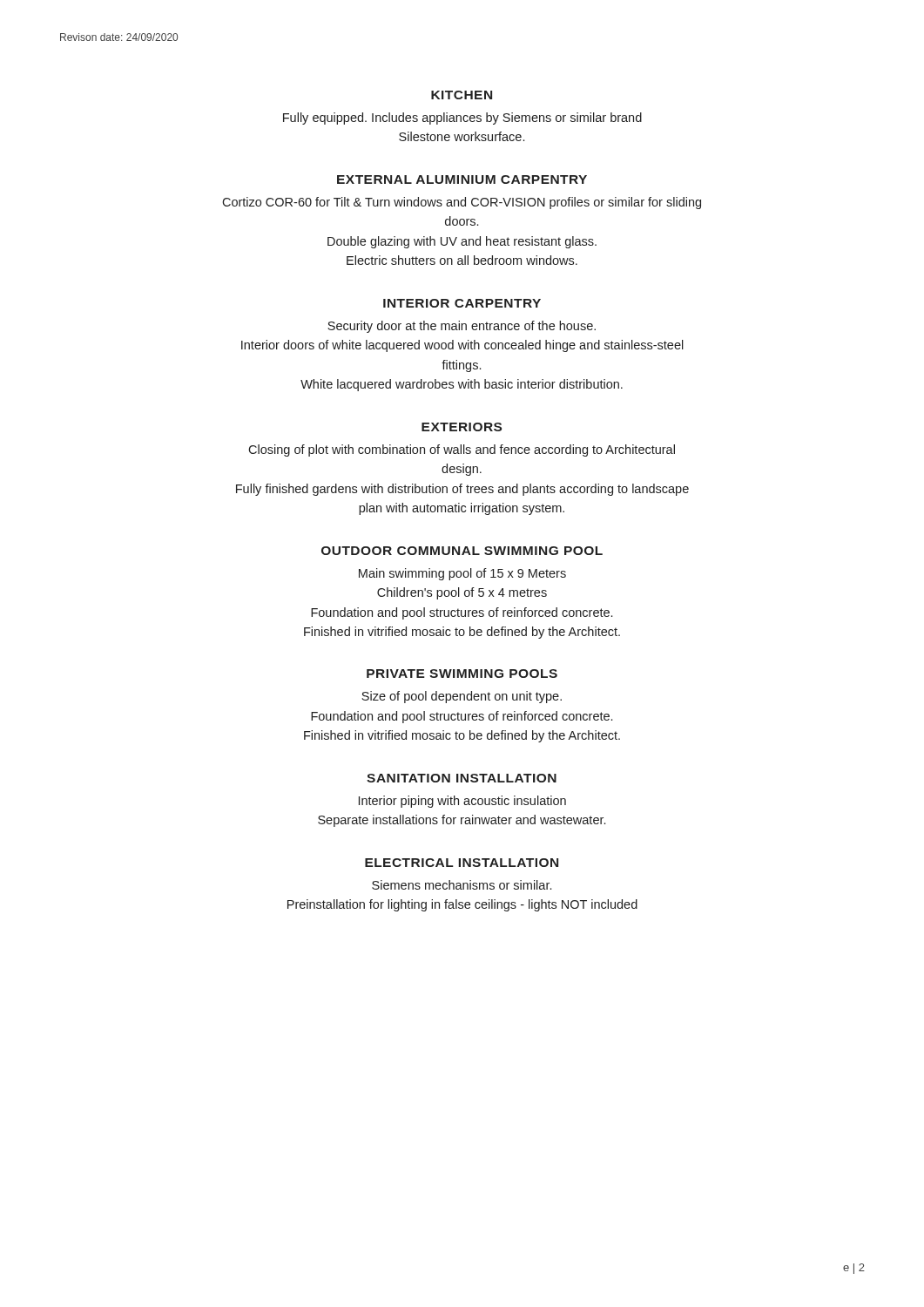Locate the passage starting "Interior piping with acoustic insulation Separate installations for"
924x1307 pixels.
[x=462, y=810]
